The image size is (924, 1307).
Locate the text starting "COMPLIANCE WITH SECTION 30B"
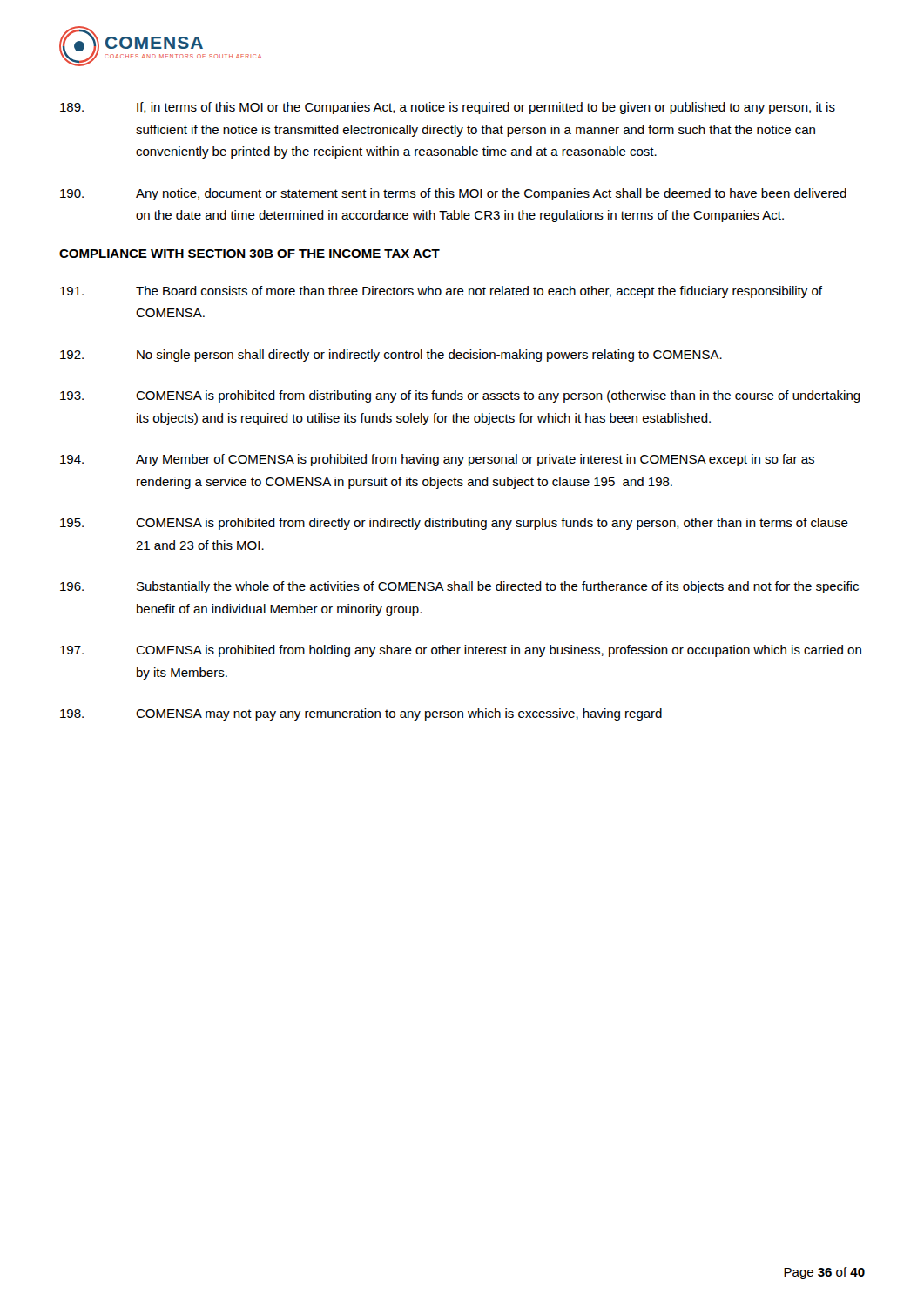pos(249,253)
